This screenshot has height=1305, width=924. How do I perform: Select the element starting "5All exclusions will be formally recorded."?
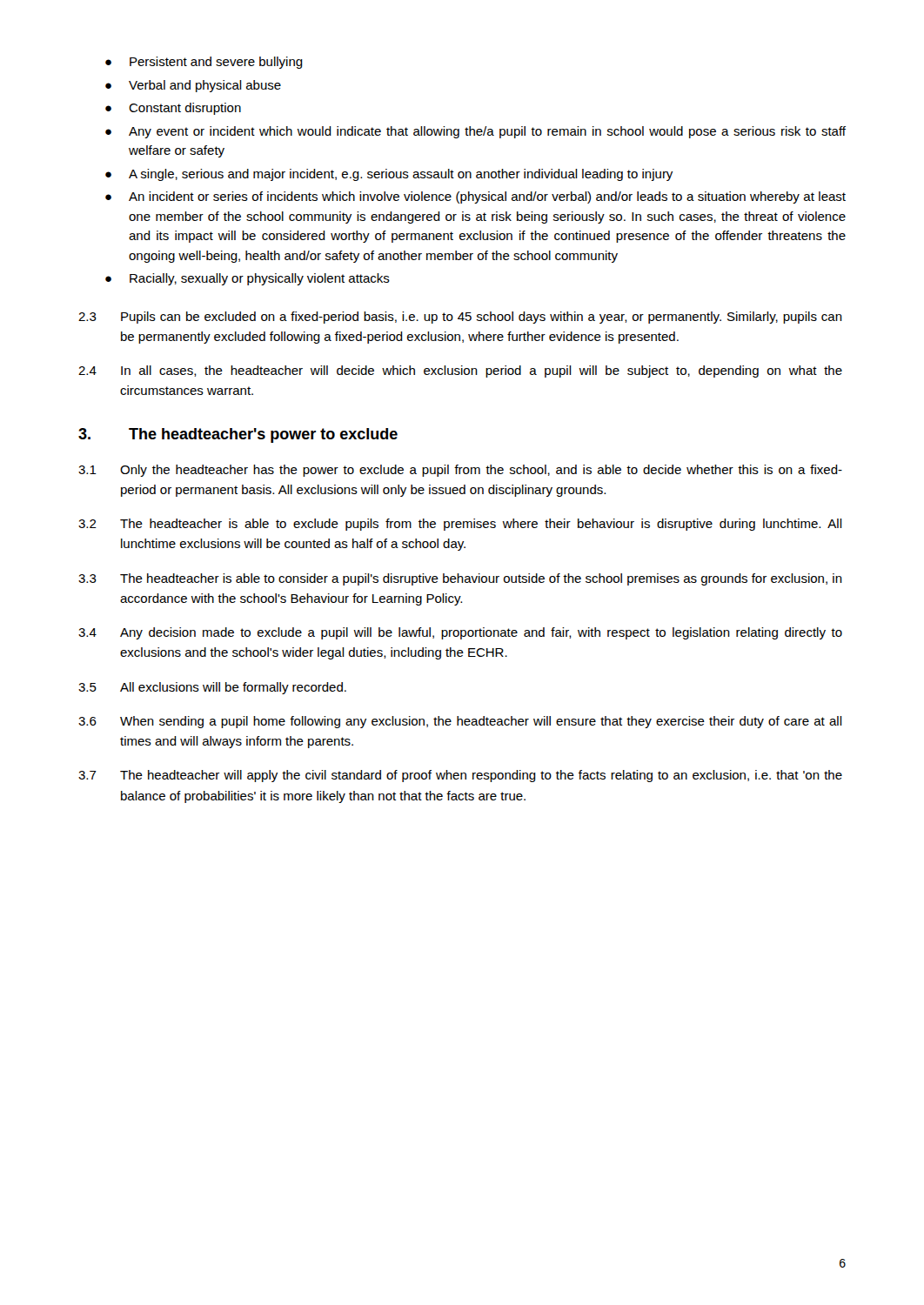pyautogui.click(x=212, y=688)
